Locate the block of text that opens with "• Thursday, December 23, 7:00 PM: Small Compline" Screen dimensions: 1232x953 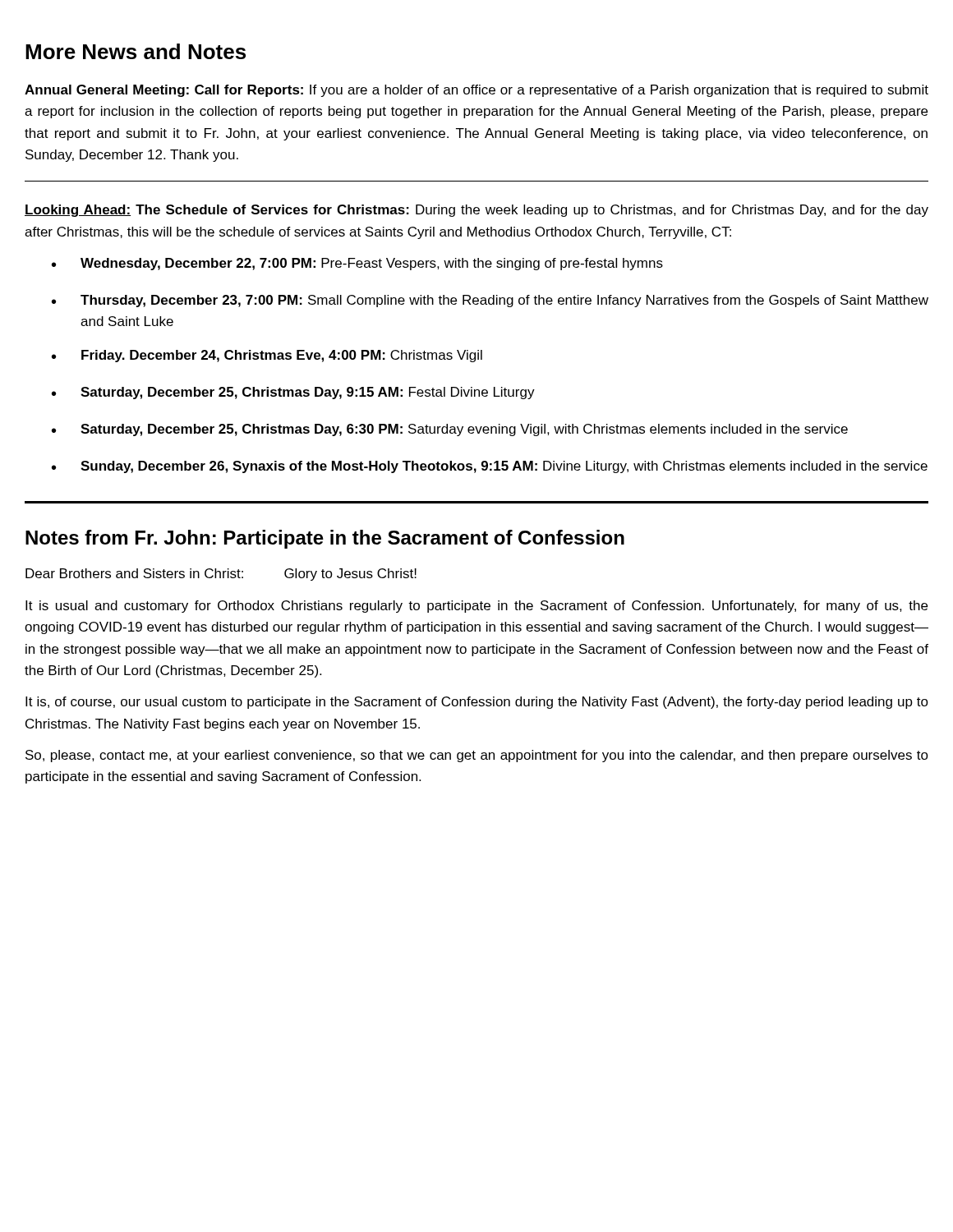pos(490,311)
